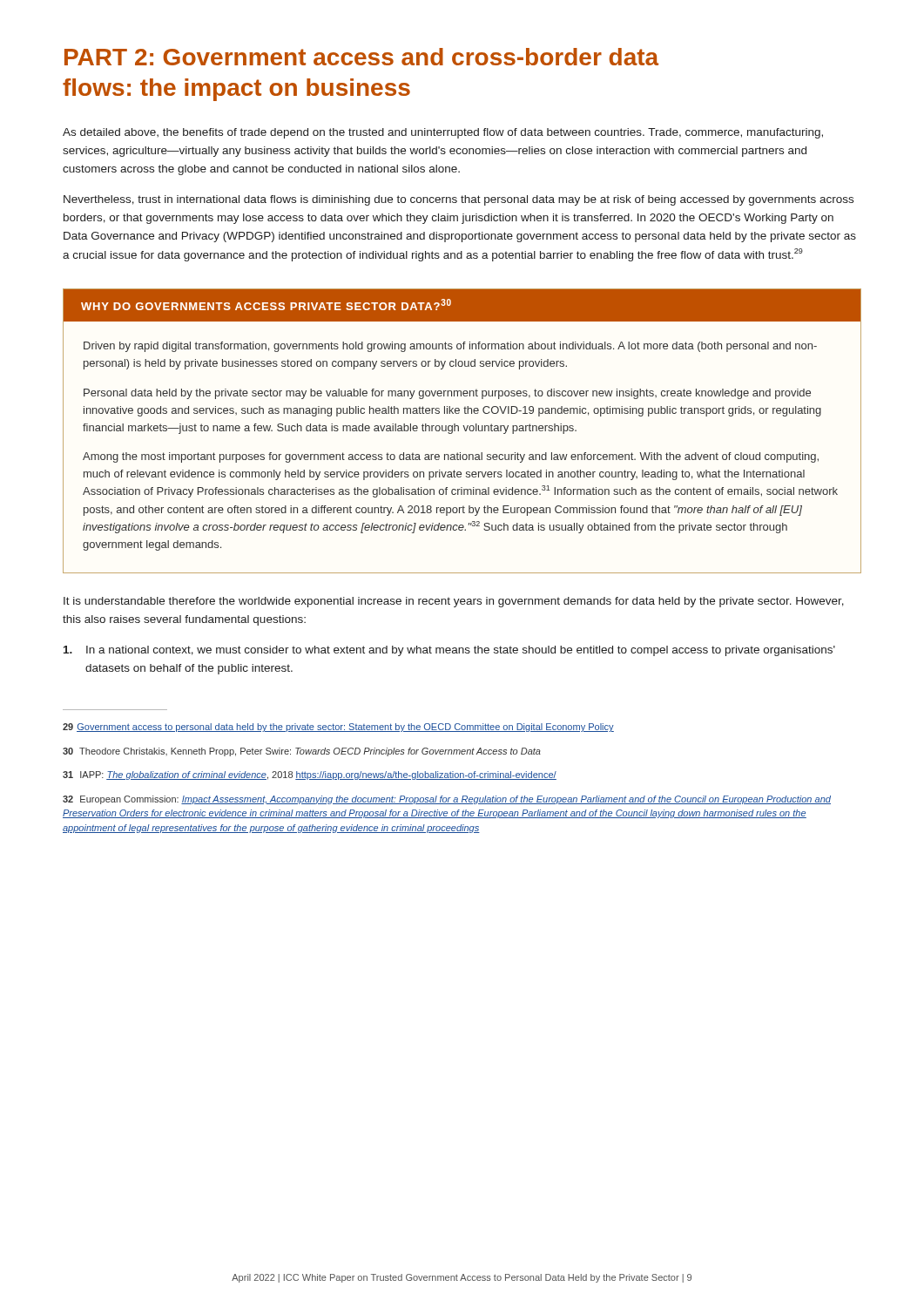Point to the title beginning "PART 2: Government access and cross-border dataflows: the"

[462, 72]
